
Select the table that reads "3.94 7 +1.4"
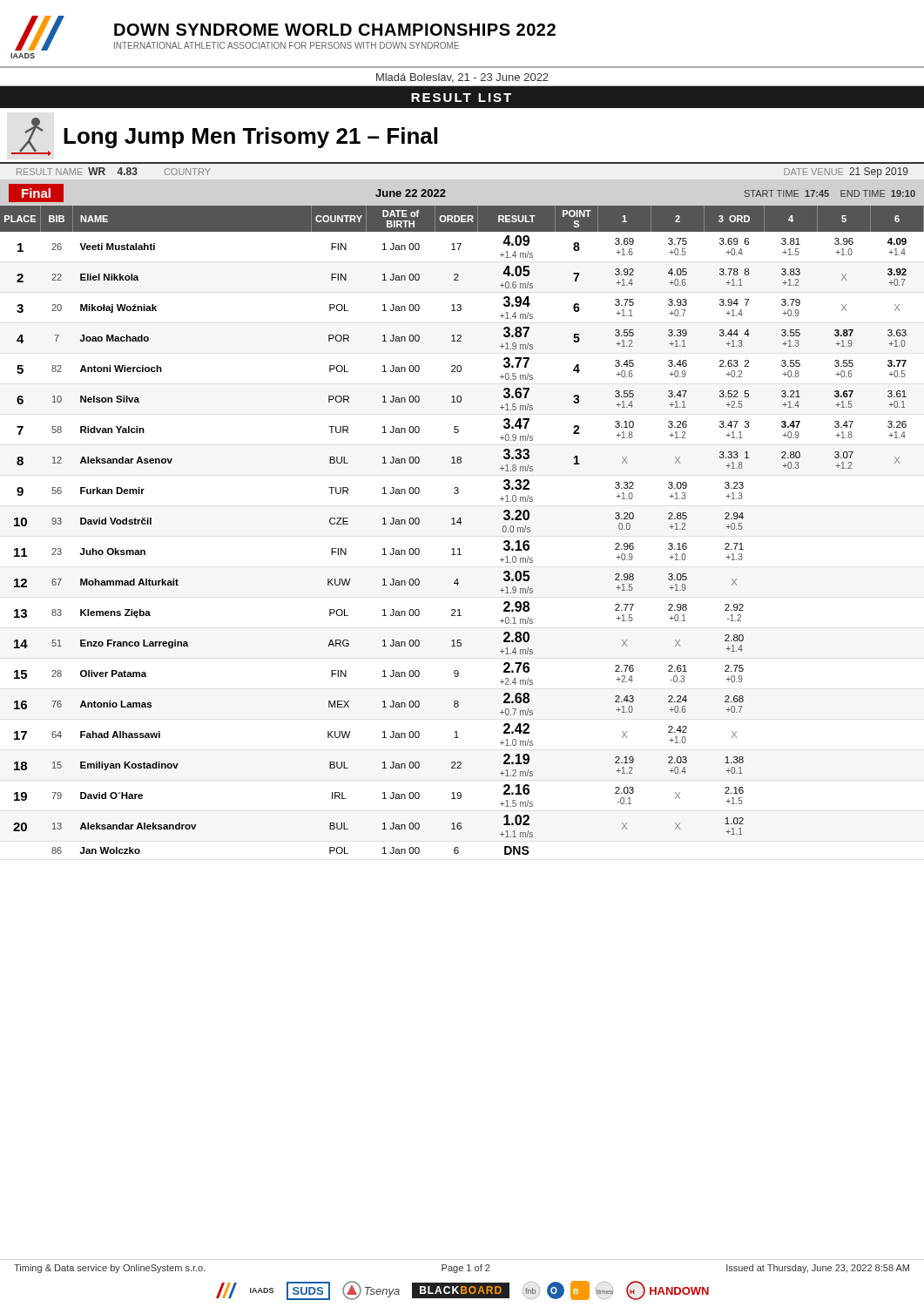pos(462,533)
